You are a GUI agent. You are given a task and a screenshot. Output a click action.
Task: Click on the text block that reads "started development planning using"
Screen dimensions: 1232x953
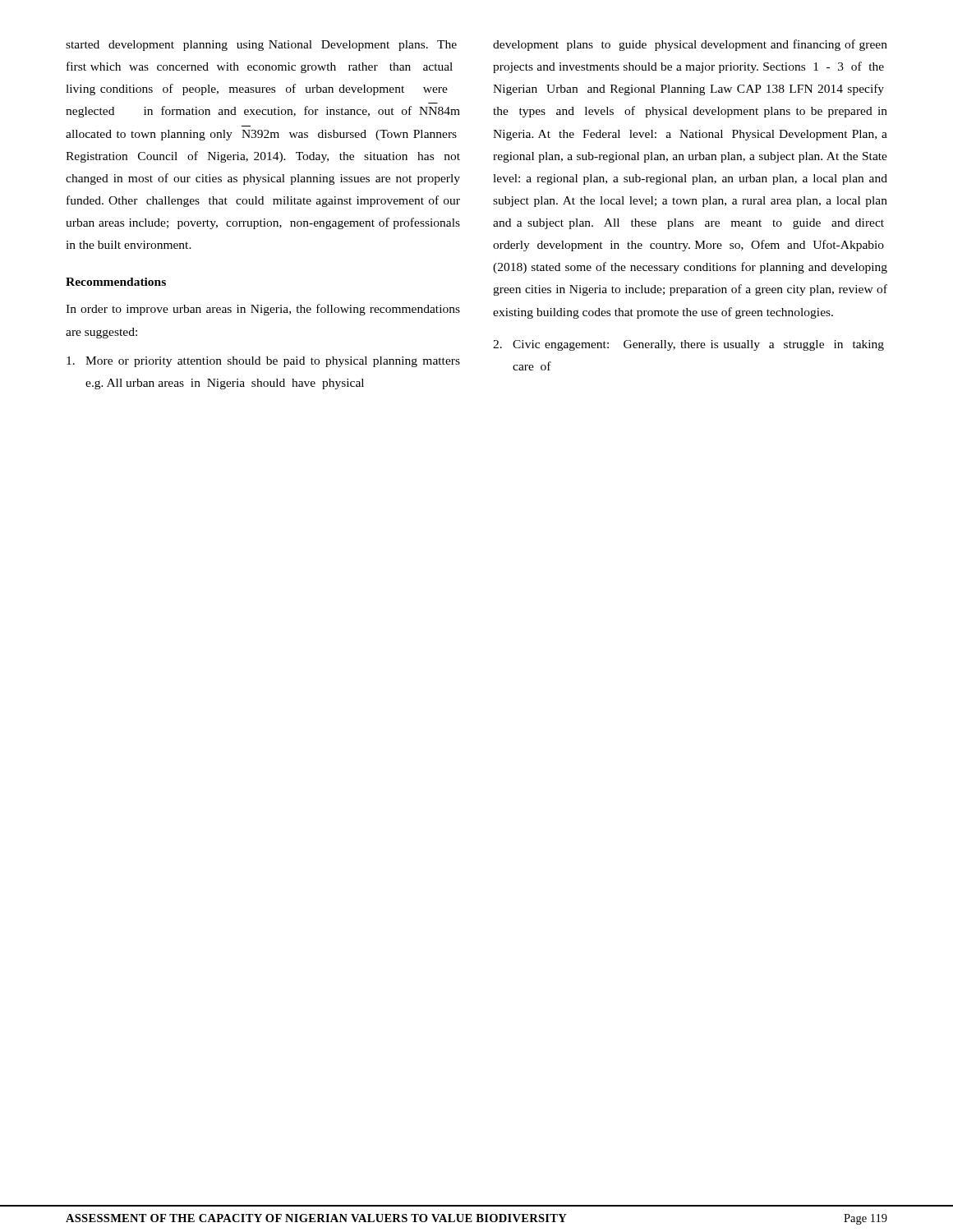click(x=263, y=144)
